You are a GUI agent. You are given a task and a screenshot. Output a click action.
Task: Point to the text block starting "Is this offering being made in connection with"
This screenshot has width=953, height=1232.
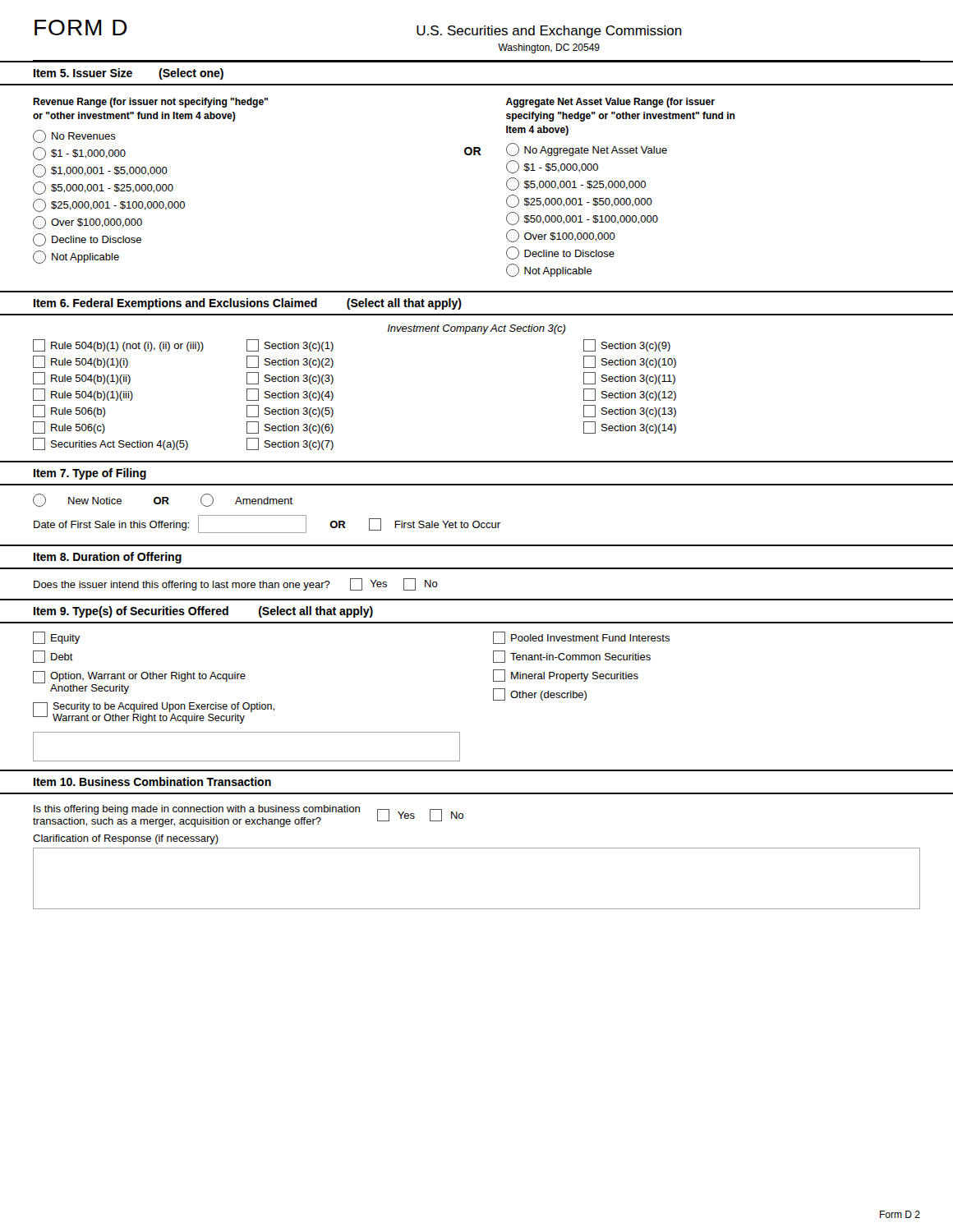click(476, 856)
